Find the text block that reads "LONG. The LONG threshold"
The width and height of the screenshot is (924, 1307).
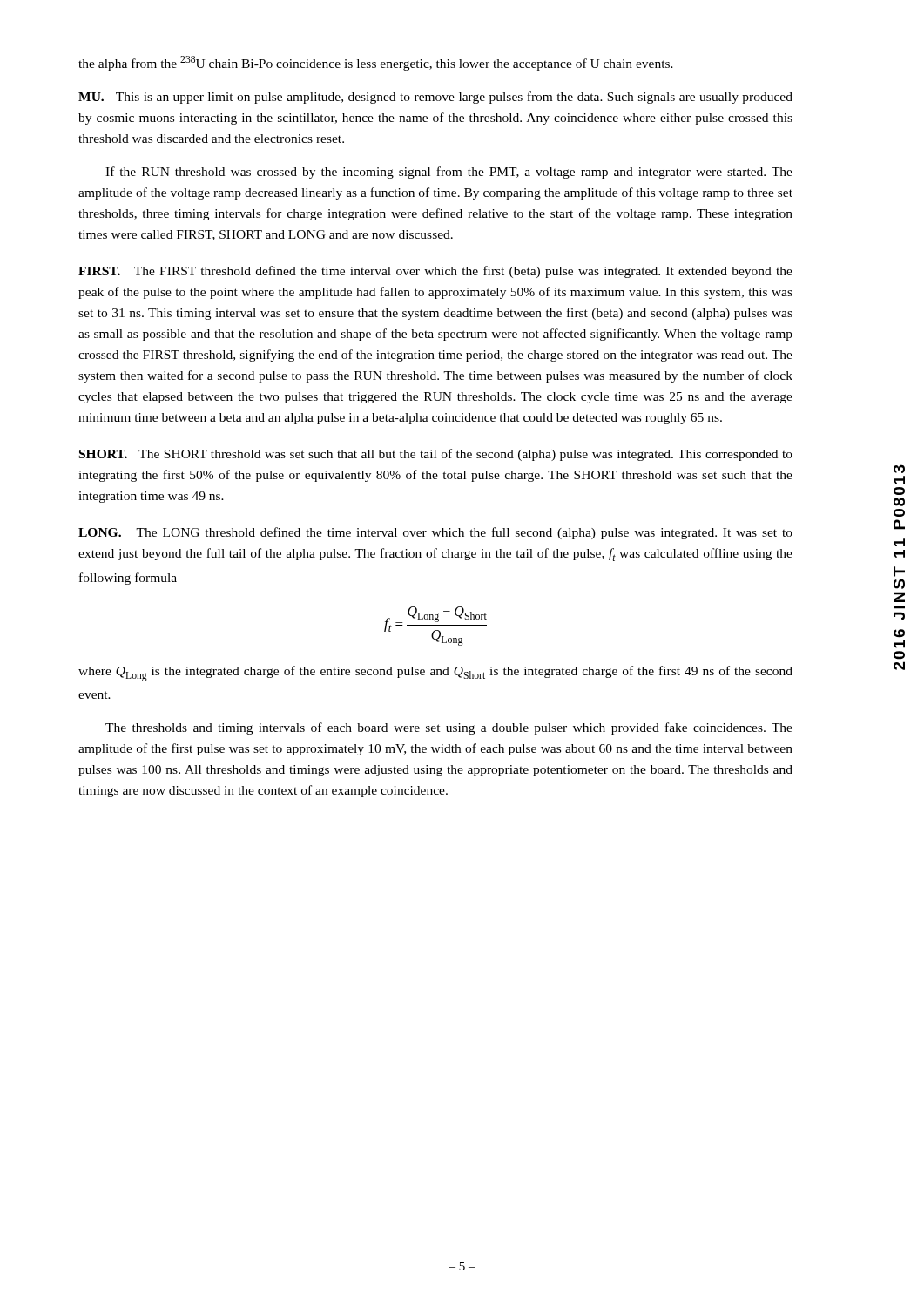pyautogui.click(x=435, y=555)
